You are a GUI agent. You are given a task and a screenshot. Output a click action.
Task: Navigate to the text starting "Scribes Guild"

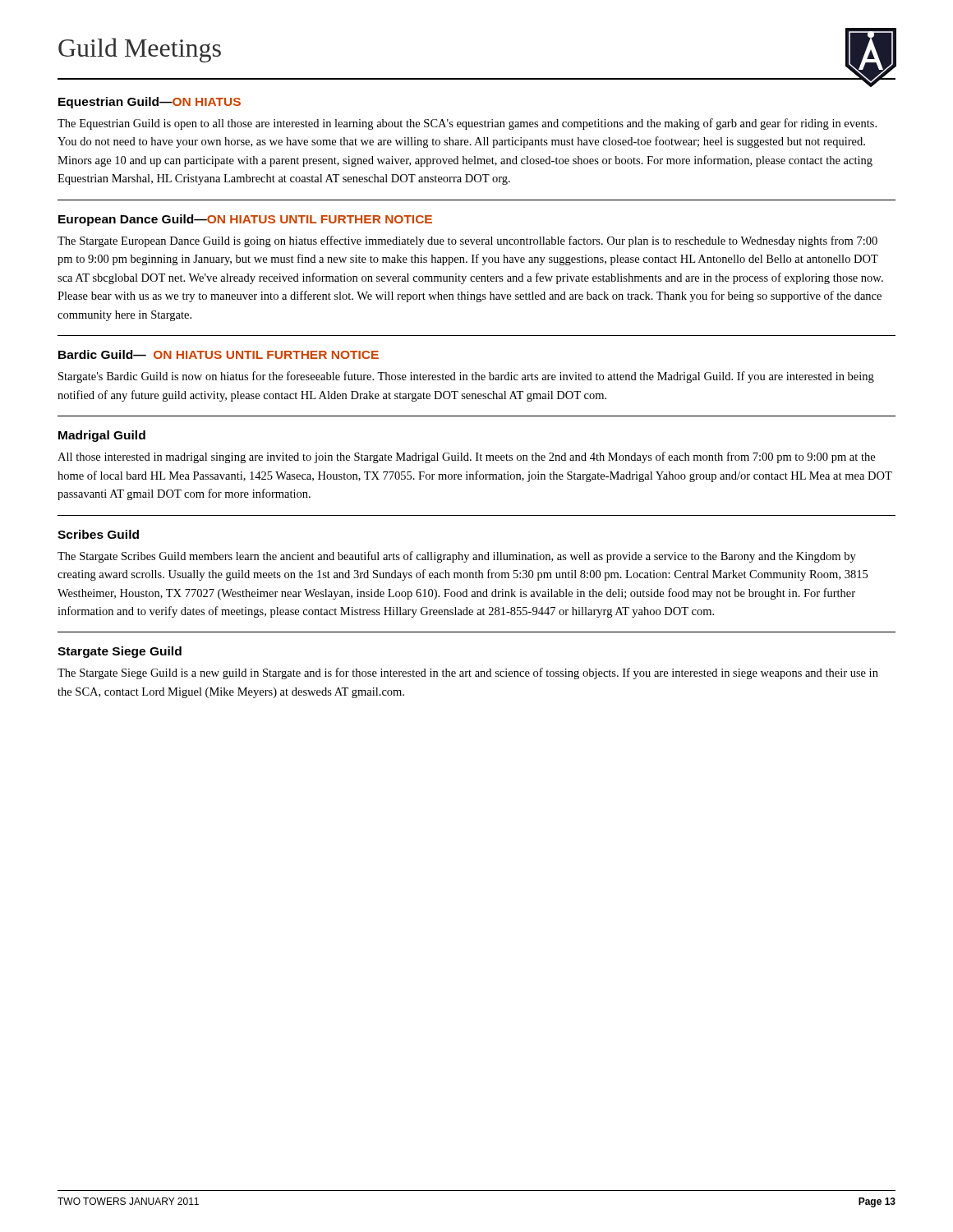pyautogui.click(x=99, y=534)
